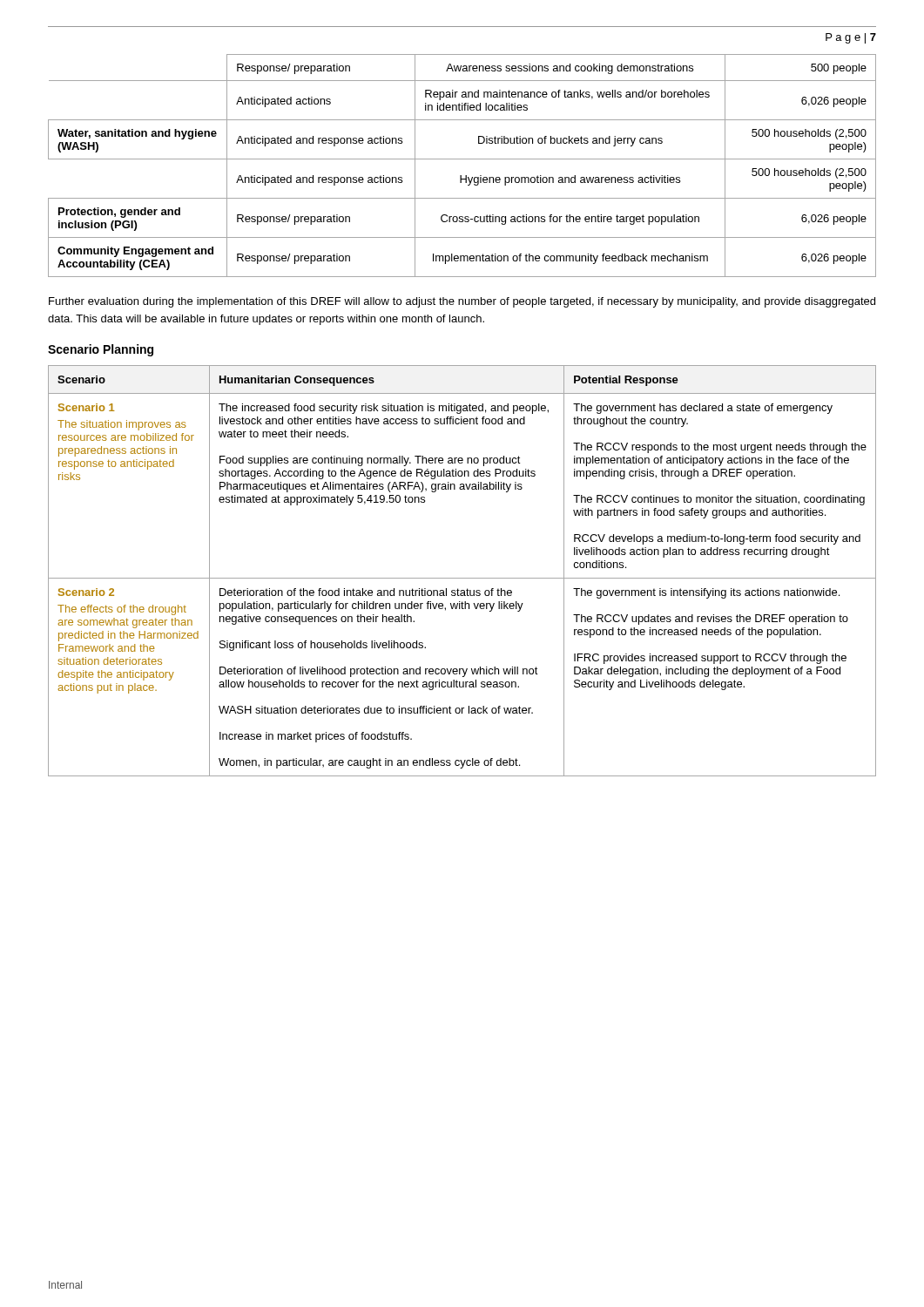Locate the table with the text "Response/ preparation"

462,166
